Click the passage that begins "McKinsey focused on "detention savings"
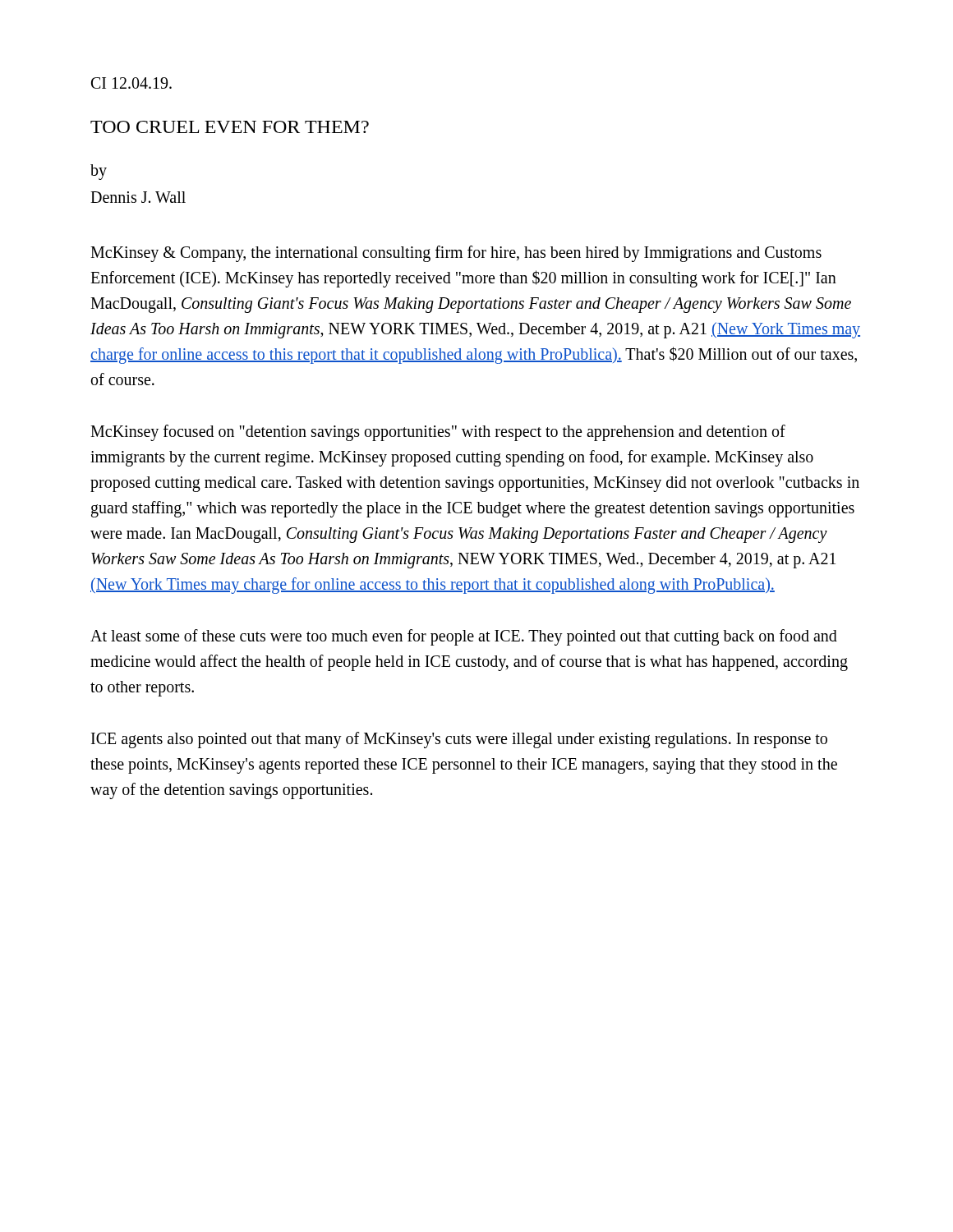This screenshot has width=953, height=1232. (475, 508)
